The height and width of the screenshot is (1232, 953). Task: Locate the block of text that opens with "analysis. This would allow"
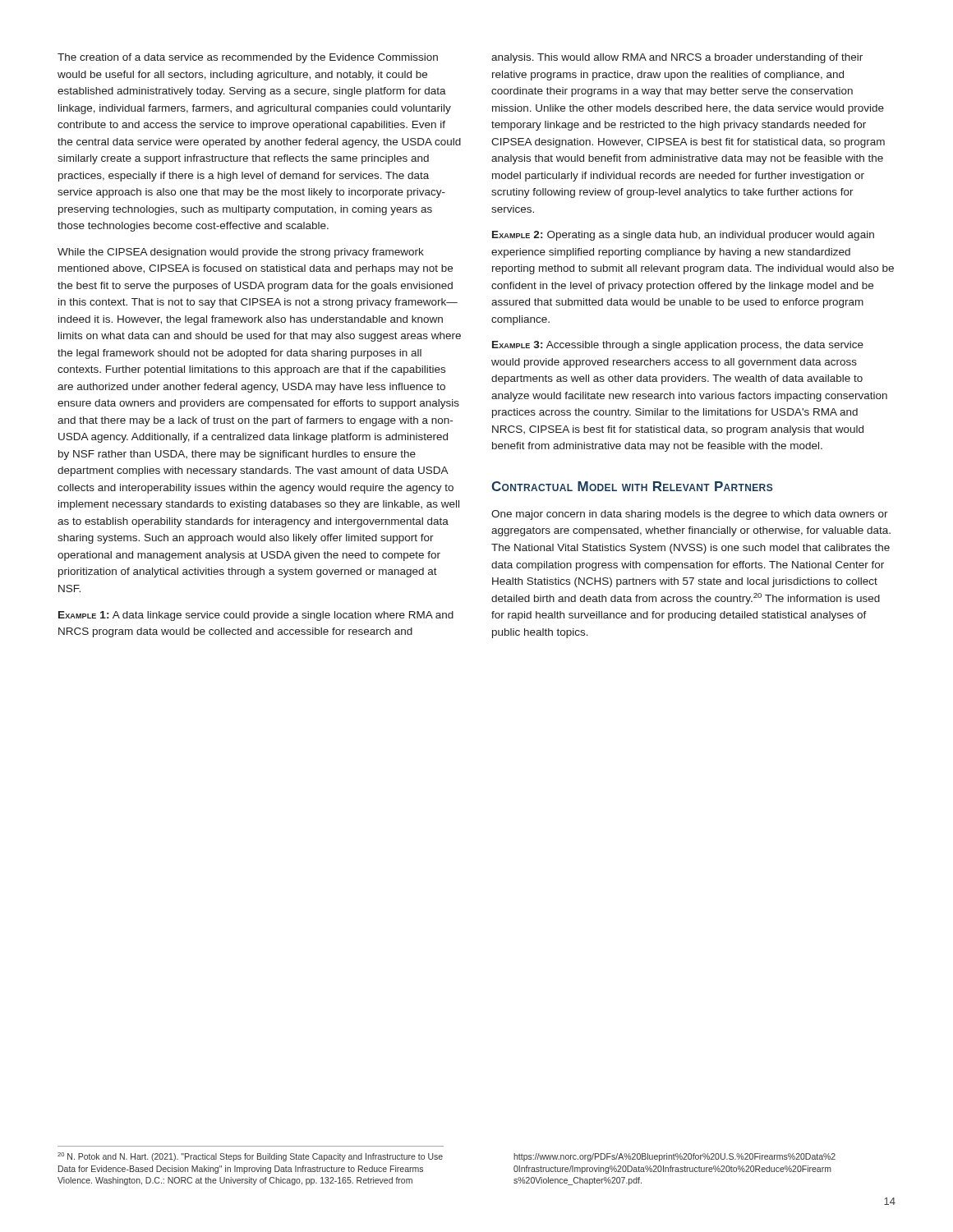click(693, 134)
